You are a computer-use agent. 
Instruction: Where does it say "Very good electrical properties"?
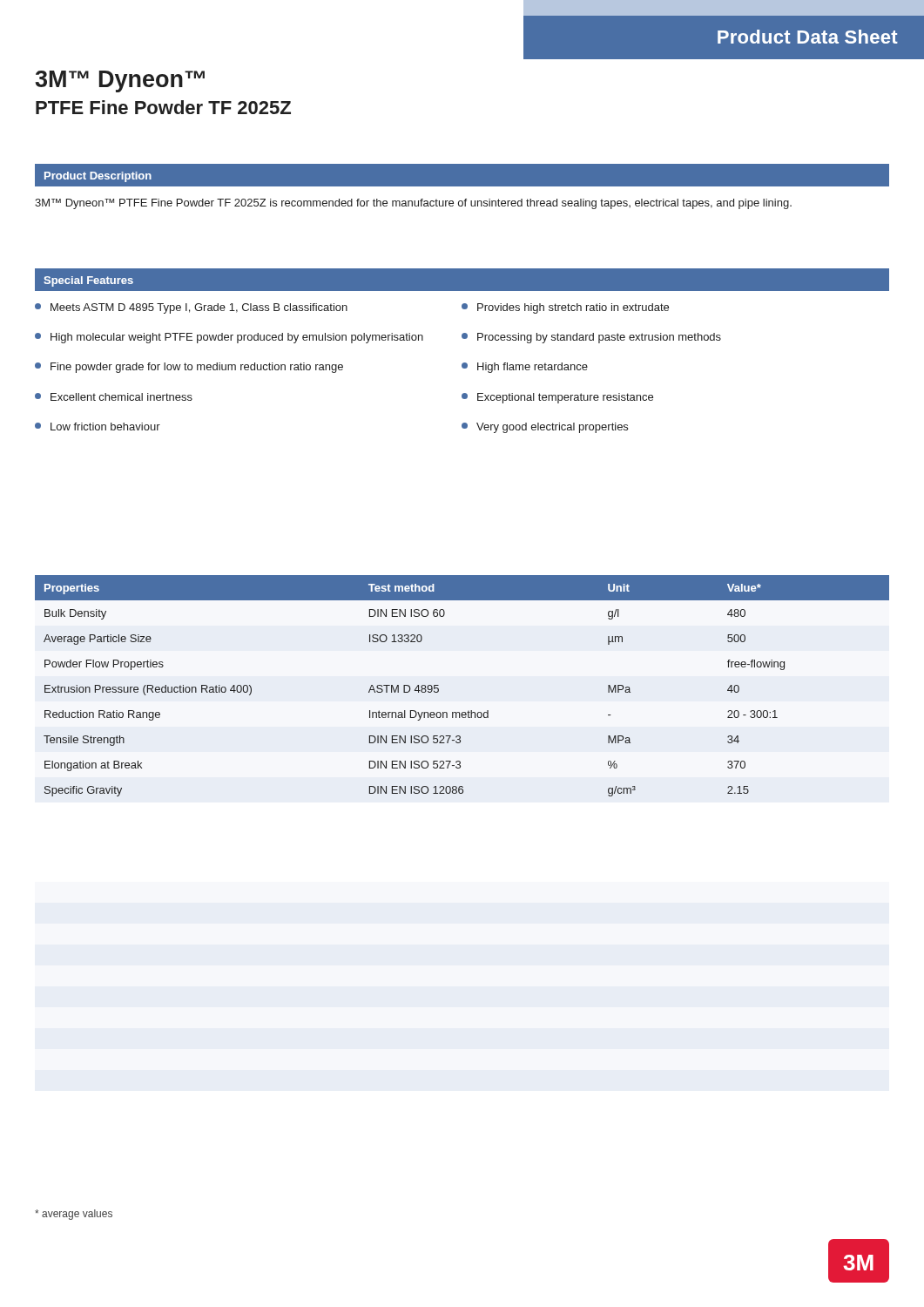pos(545,427)
